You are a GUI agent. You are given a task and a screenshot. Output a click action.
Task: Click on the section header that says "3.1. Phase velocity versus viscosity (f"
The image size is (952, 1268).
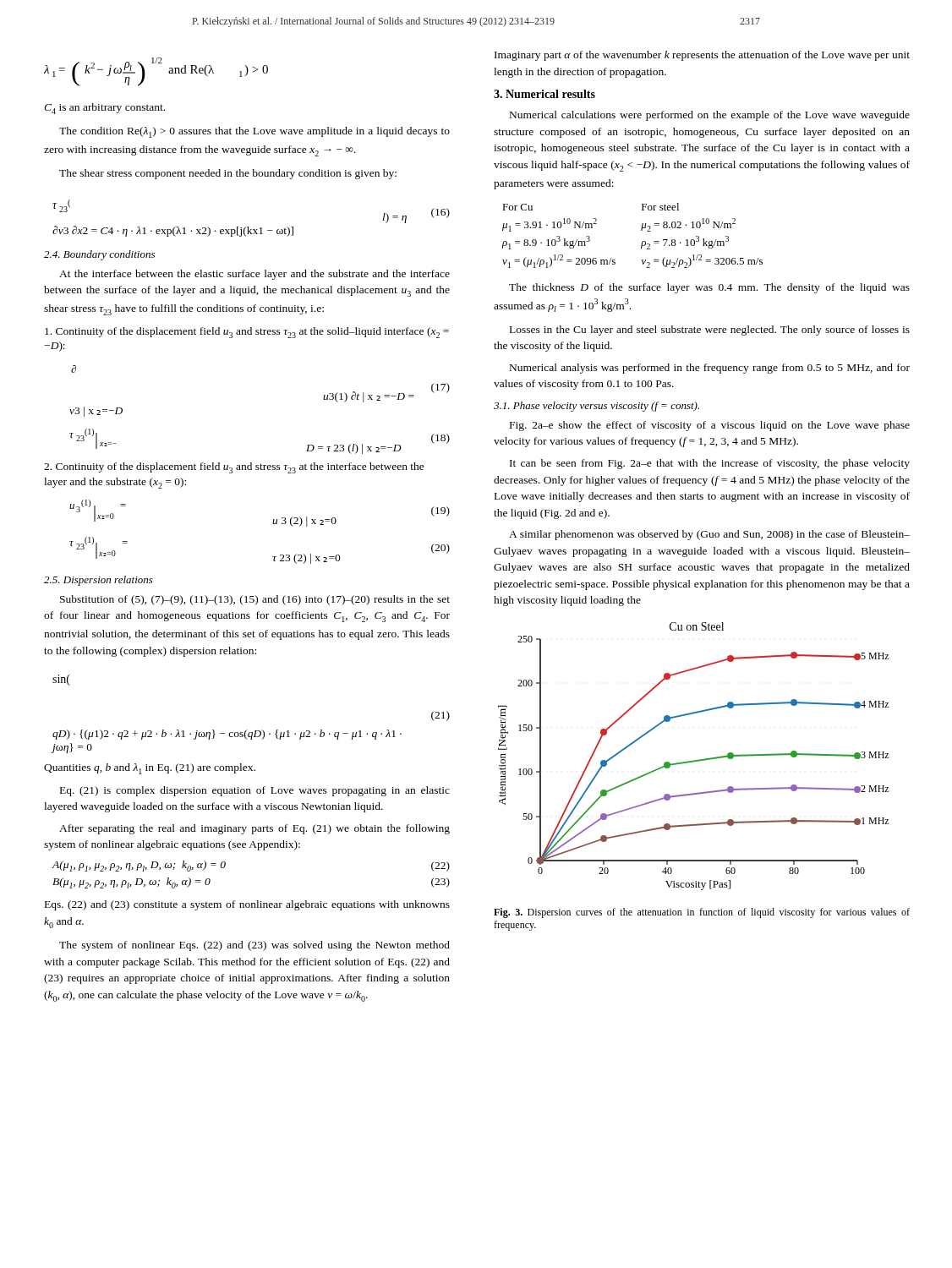point(597,405)
